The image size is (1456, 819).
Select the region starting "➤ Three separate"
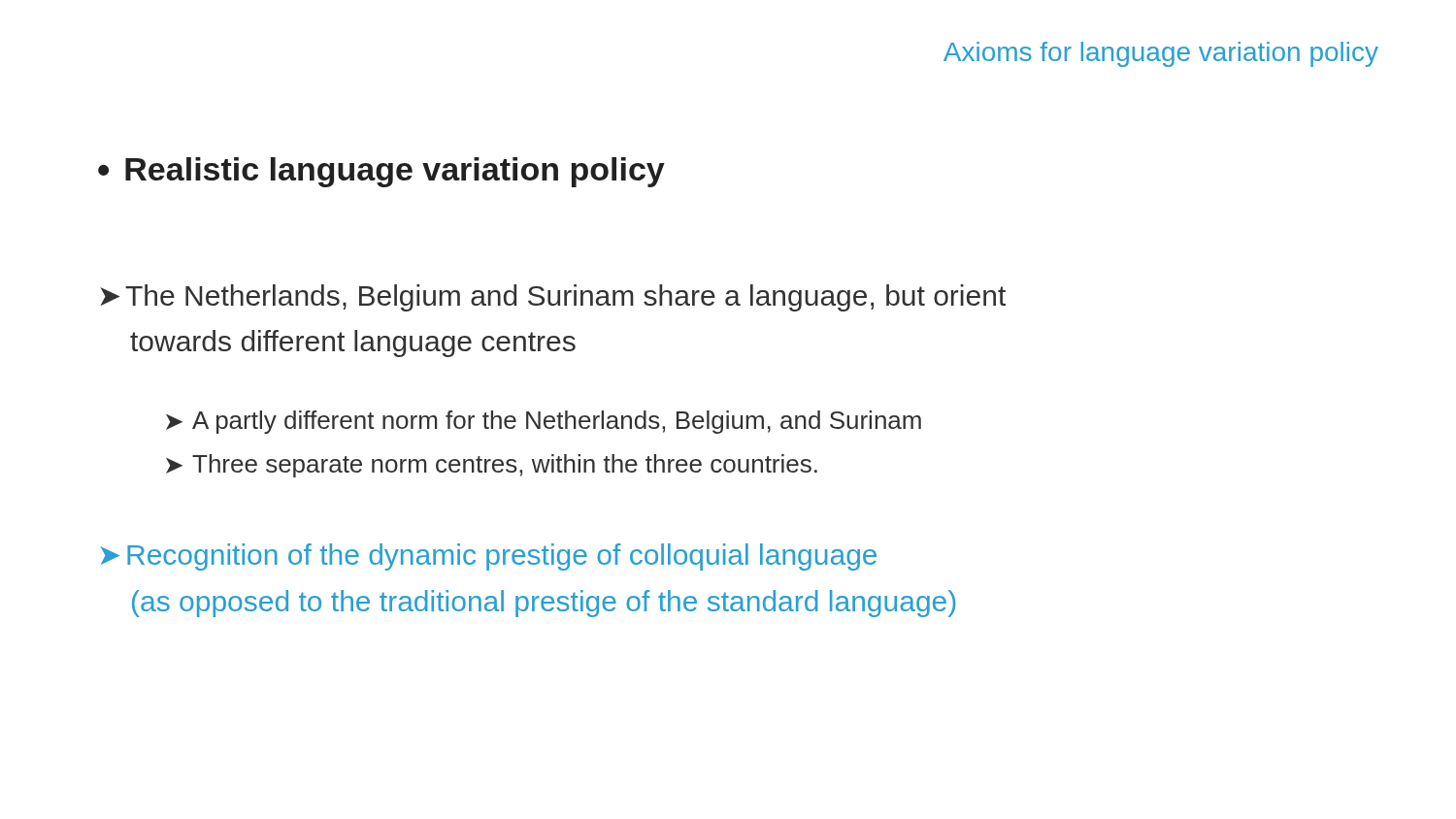pos(491,465)
